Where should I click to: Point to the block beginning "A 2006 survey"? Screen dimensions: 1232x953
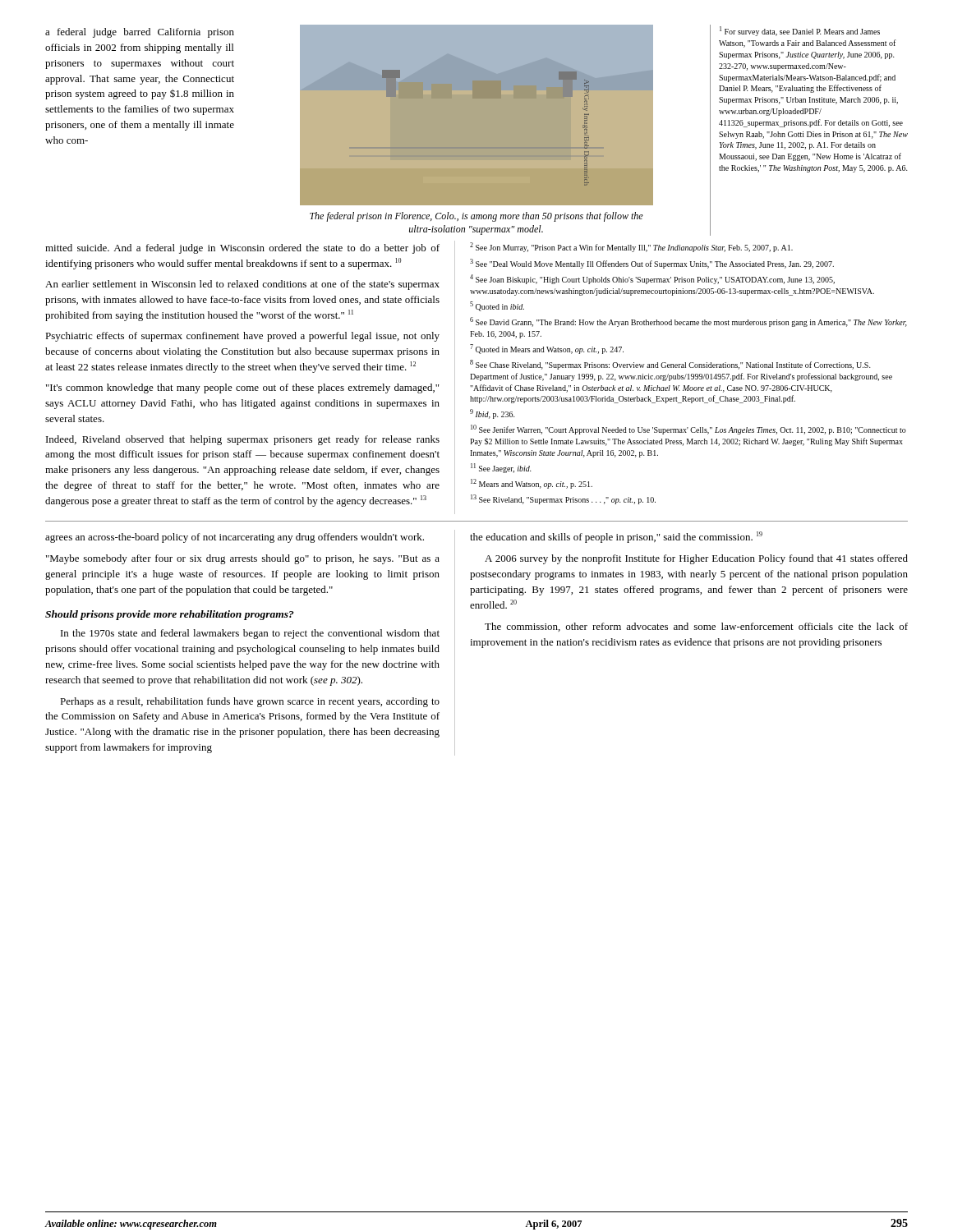(x=689, y=582)
